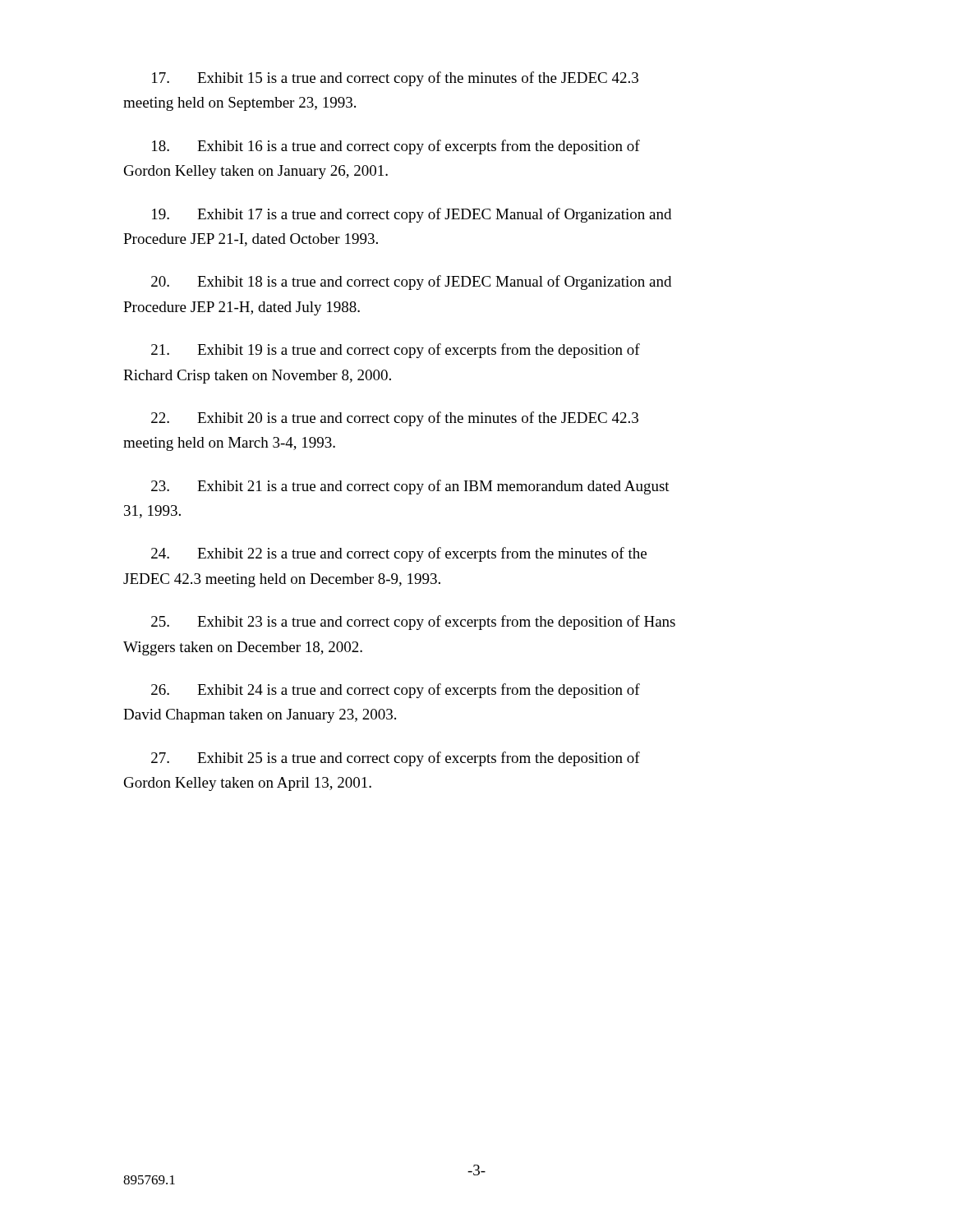Find the passage starting "20.Exhibit 18 is a true and correct copy"
The height and width of the screenshot is (1232, 953).
[476, 295]
